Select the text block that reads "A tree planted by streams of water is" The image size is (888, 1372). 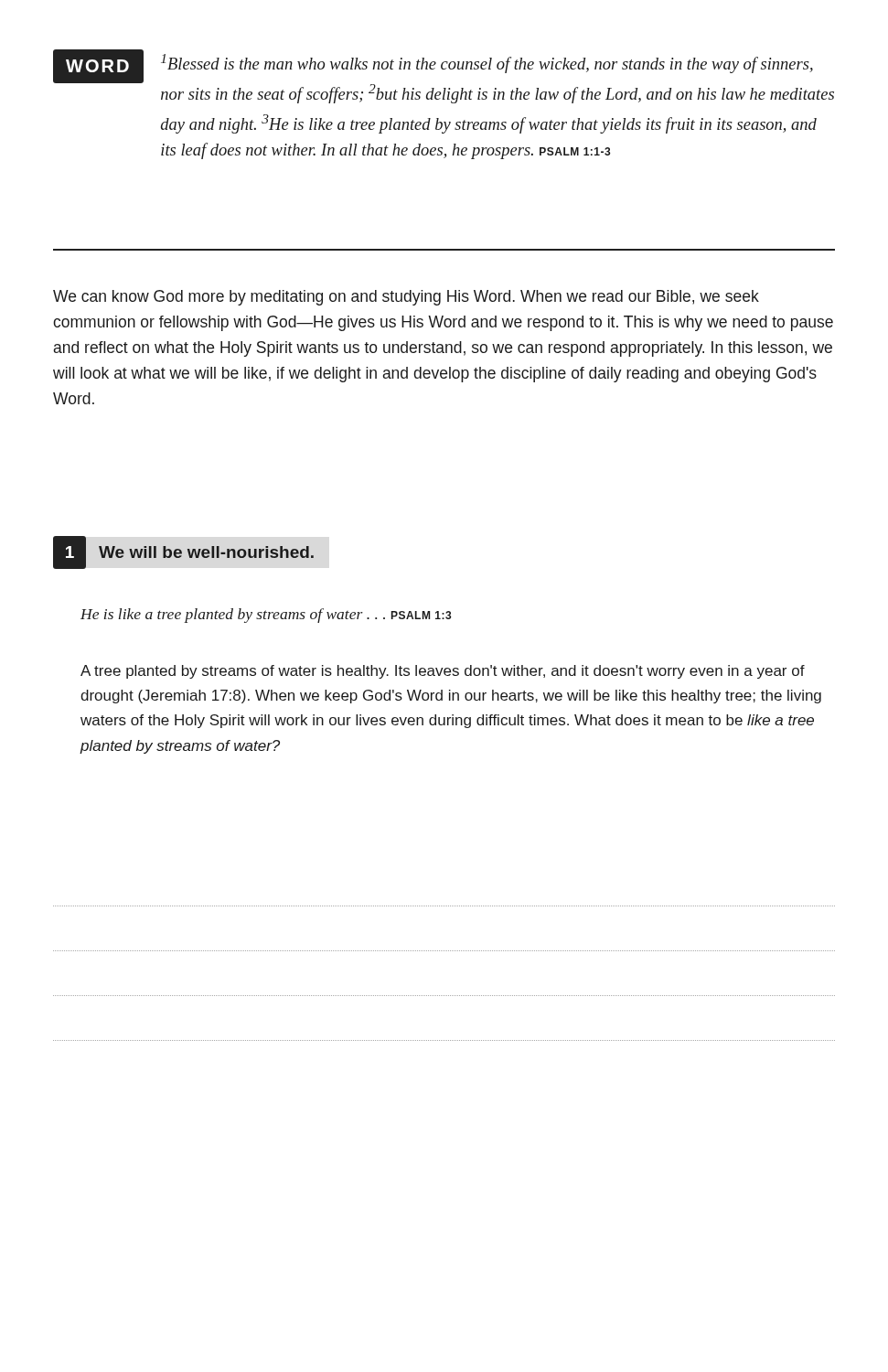point(451,708)
